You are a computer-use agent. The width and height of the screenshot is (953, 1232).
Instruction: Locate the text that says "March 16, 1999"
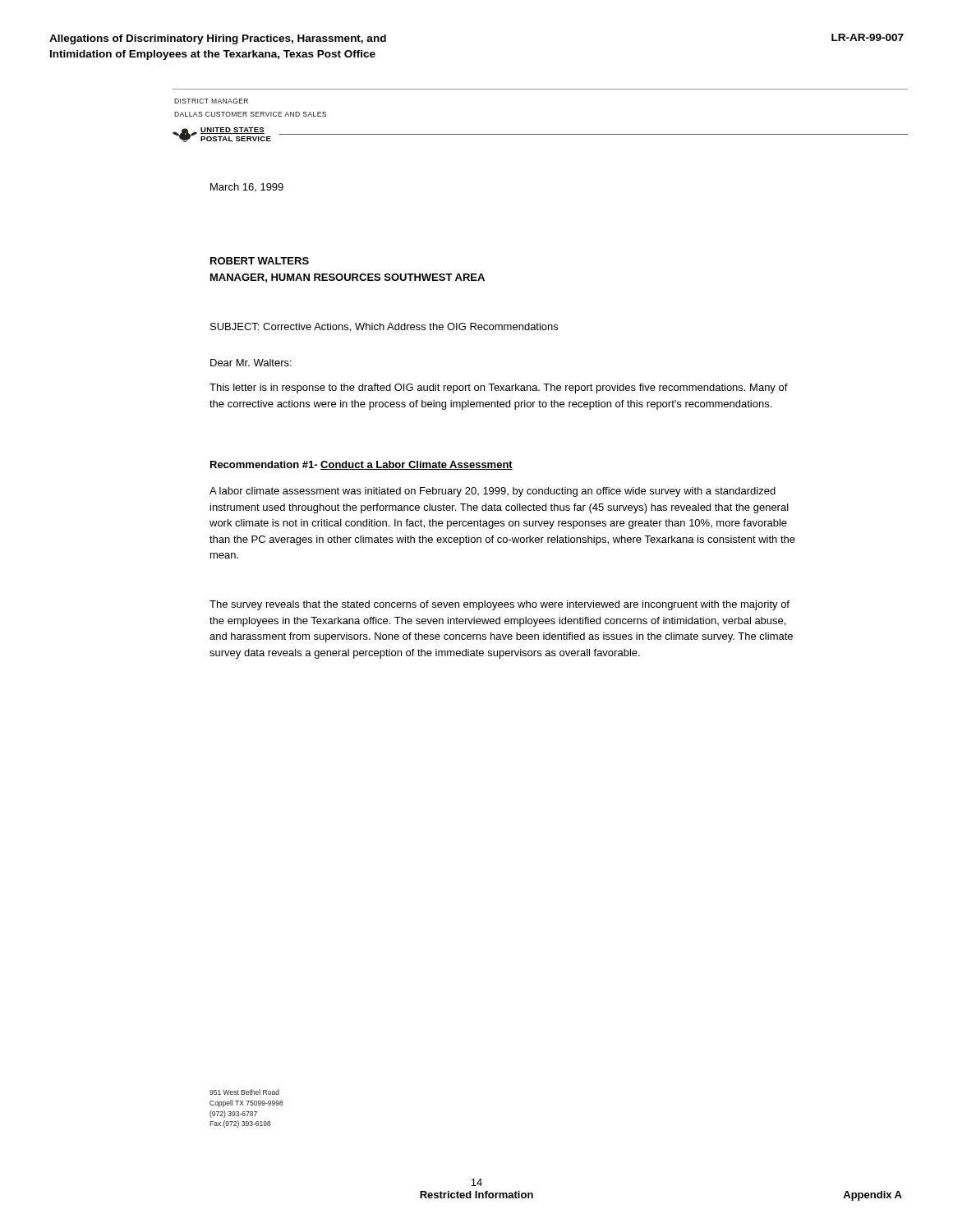(247, 187)
